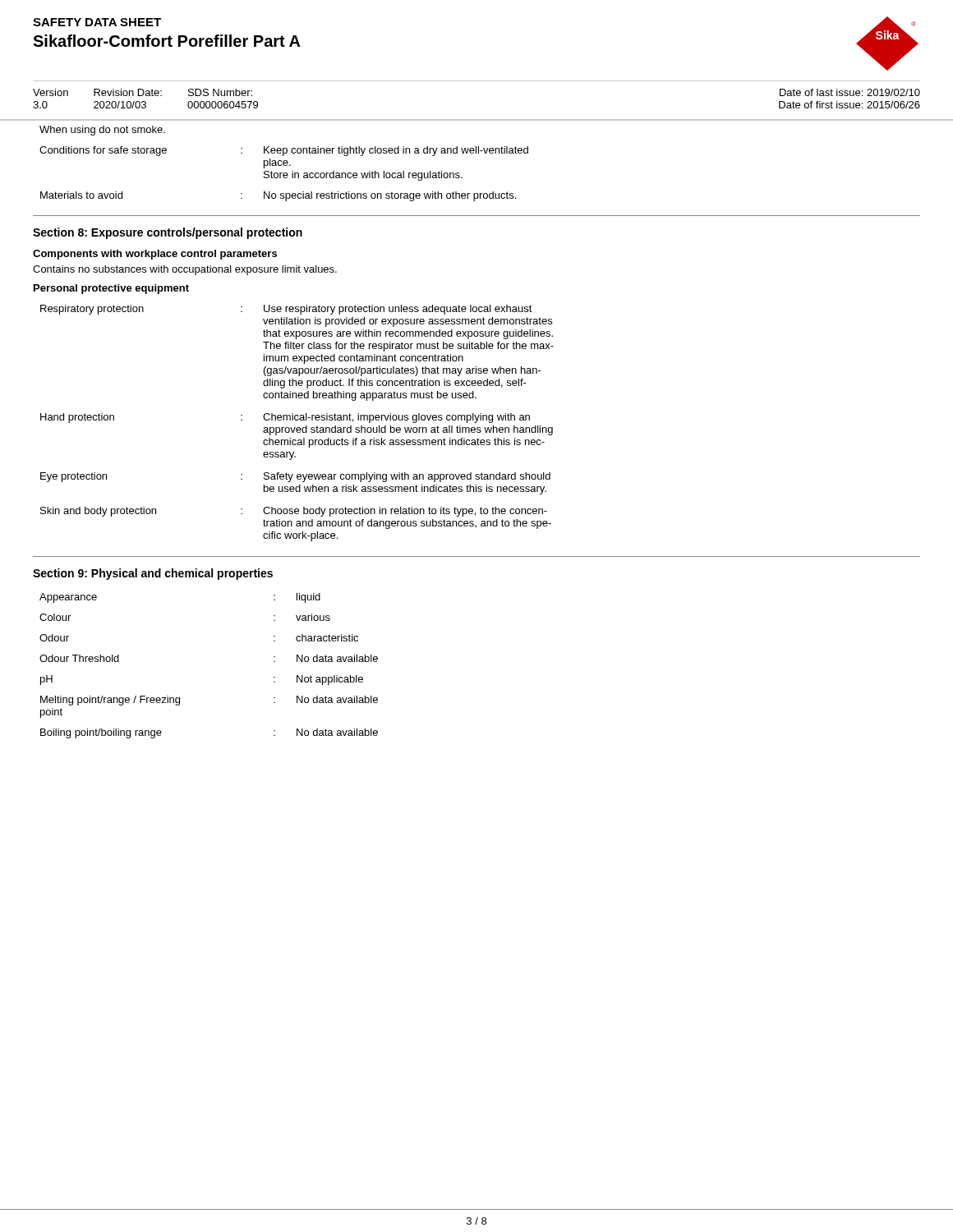Click where it says "Sikafloor-Comfort Porefiller Part A"
Image resolution: width=953 pixels, height=1232 pixels.
(x=167, y=41)
